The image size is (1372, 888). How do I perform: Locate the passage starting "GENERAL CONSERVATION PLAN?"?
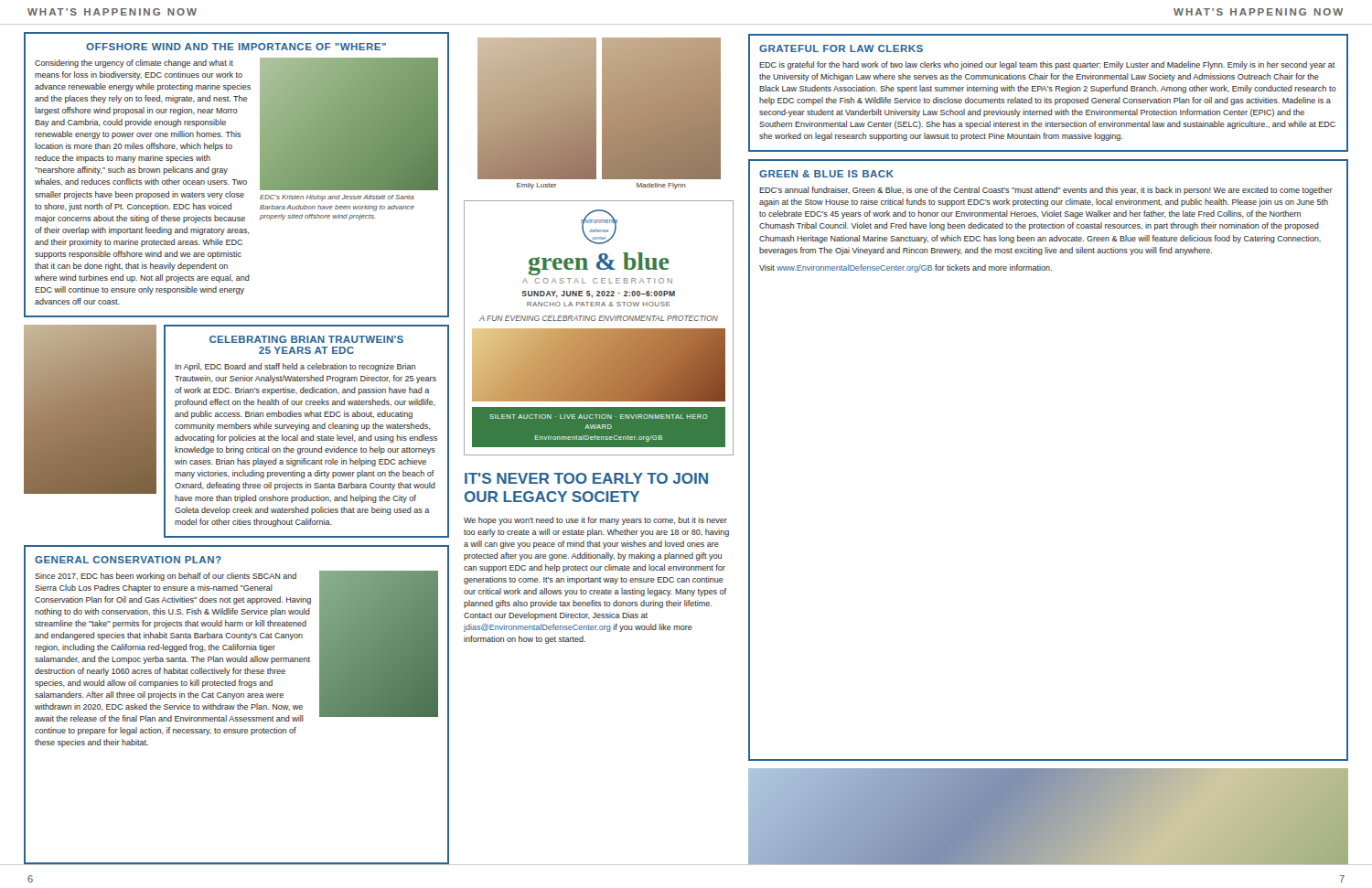tap(128, 559)
